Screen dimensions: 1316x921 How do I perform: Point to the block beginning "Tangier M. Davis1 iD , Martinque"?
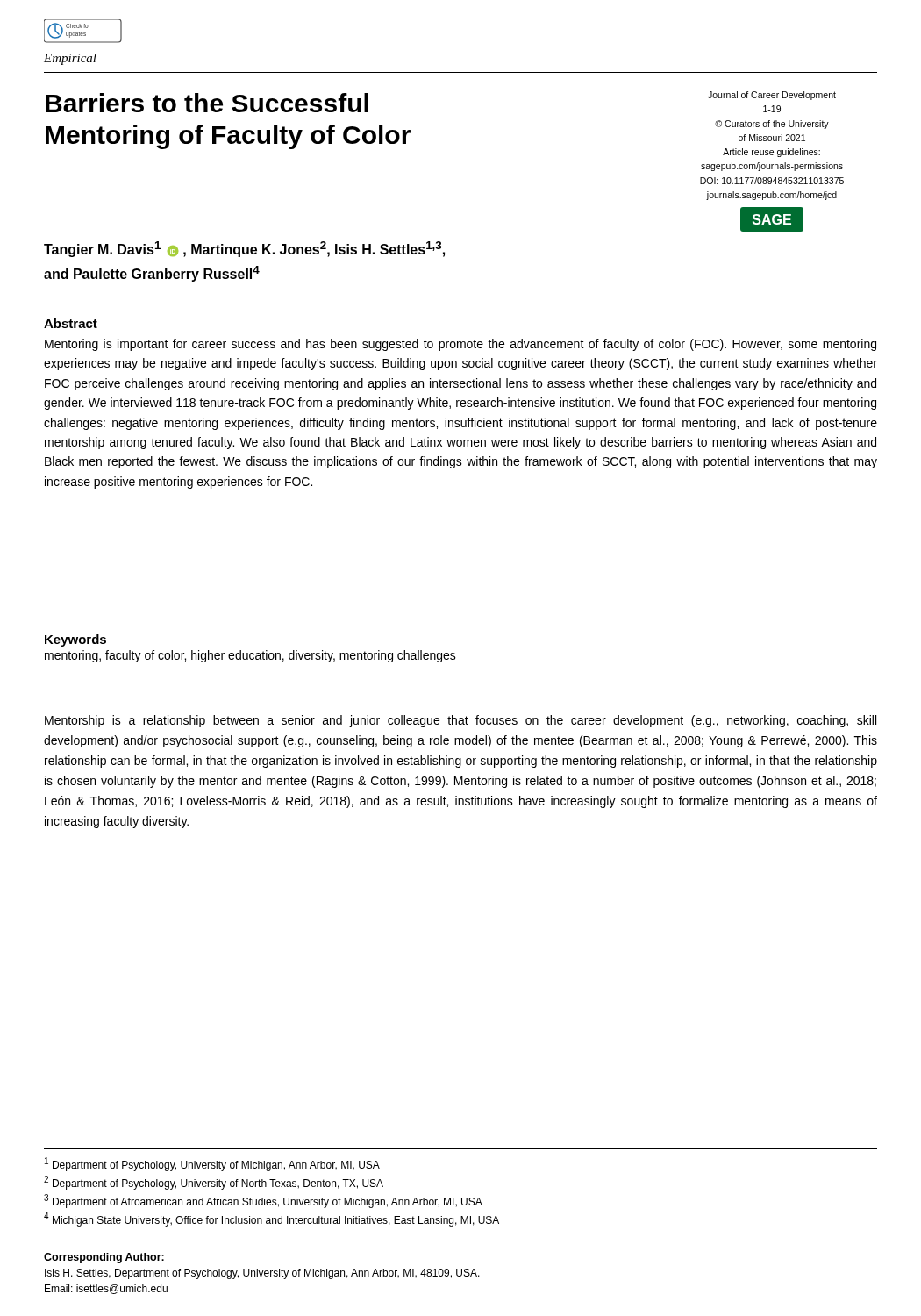244,249
